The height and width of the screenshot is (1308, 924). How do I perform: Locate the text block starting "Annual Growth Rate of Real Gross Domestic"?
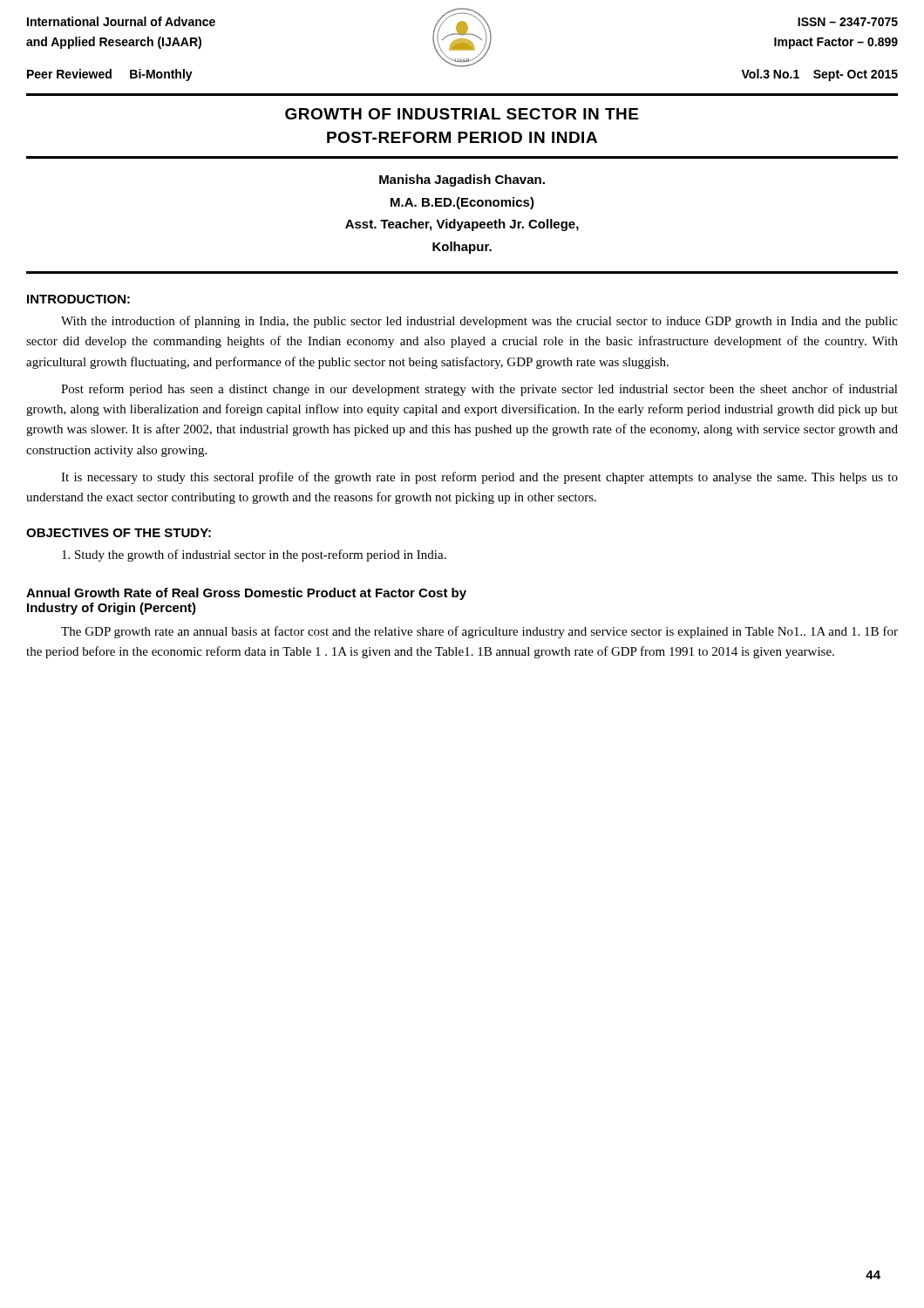tap(246, 600)
